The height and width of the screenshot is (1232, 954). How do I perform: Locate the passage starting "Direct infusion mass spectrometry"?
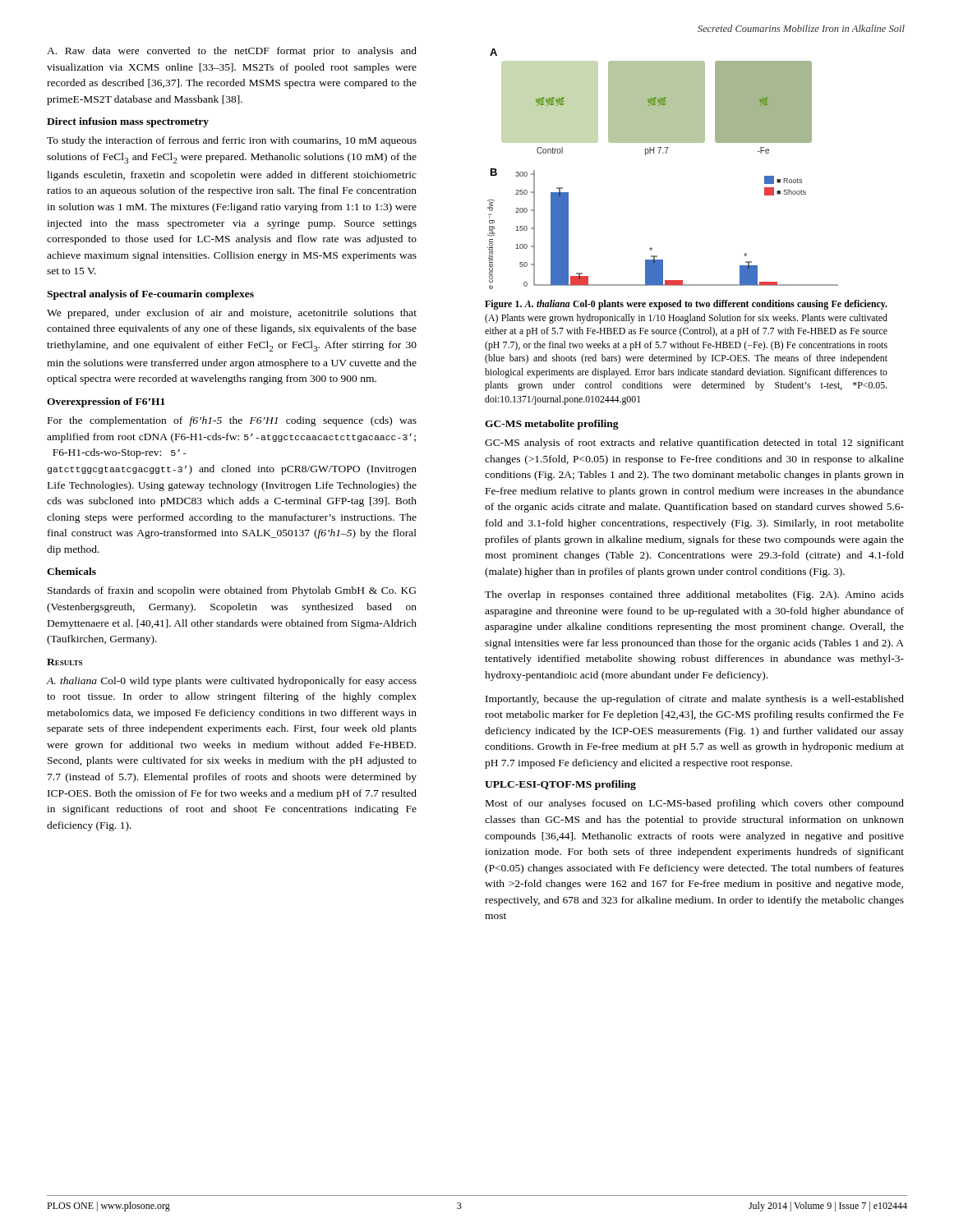click(128, 121)
